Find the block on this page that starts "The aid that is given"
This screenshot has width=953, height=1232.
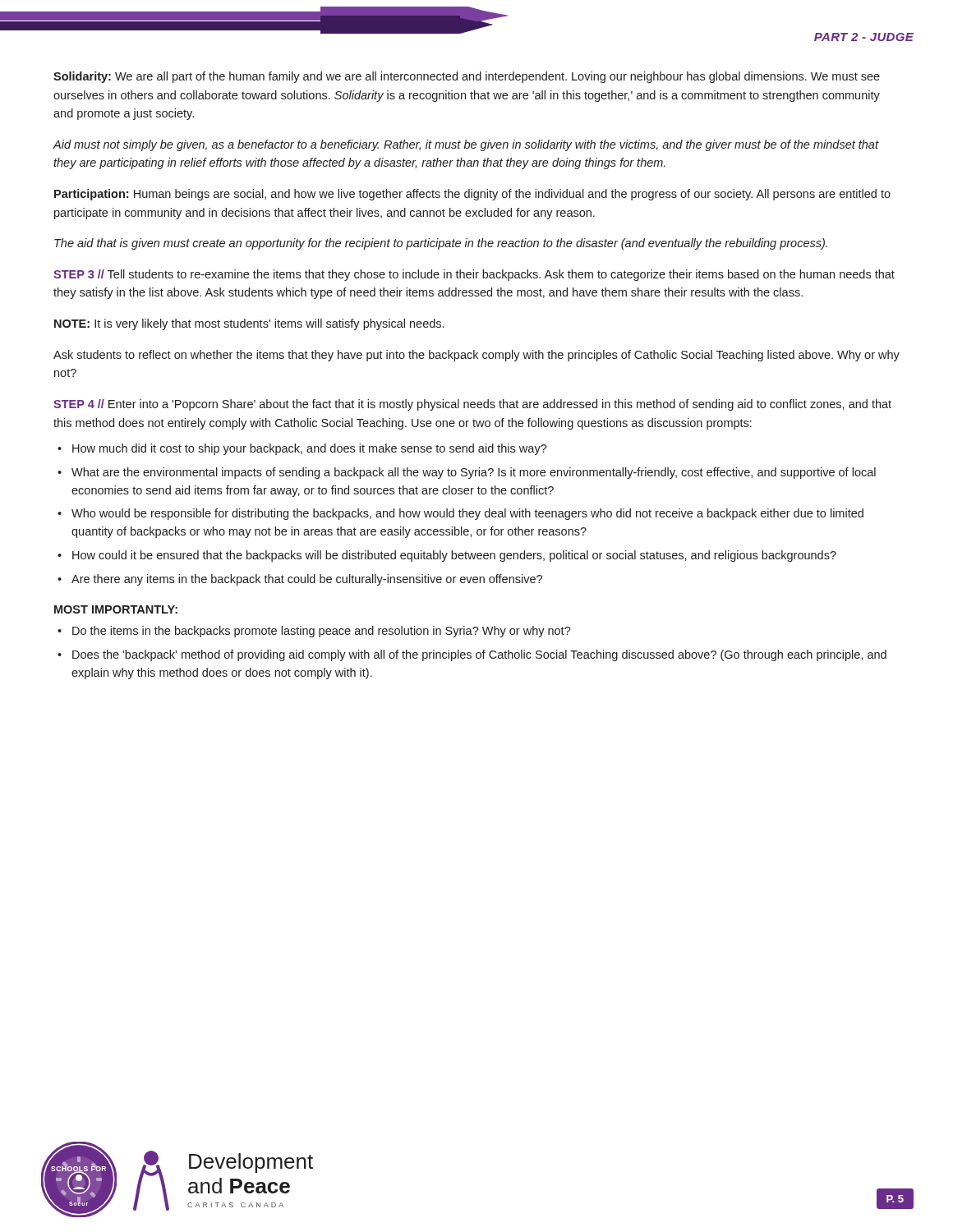[x=441, y=243]
